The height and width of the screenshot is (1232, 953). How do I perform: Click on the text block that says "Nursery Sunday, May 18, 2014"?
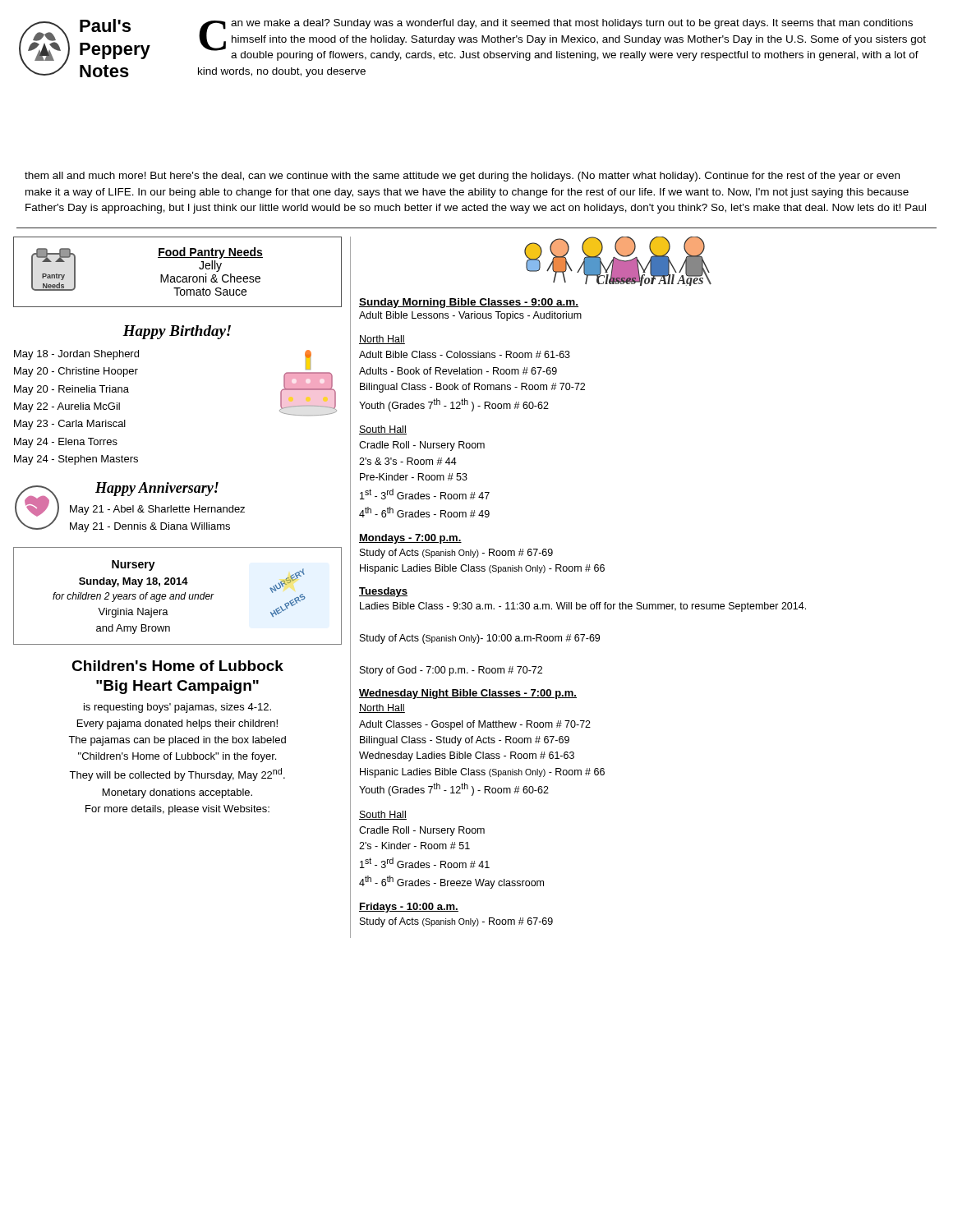tap(177, 596)
